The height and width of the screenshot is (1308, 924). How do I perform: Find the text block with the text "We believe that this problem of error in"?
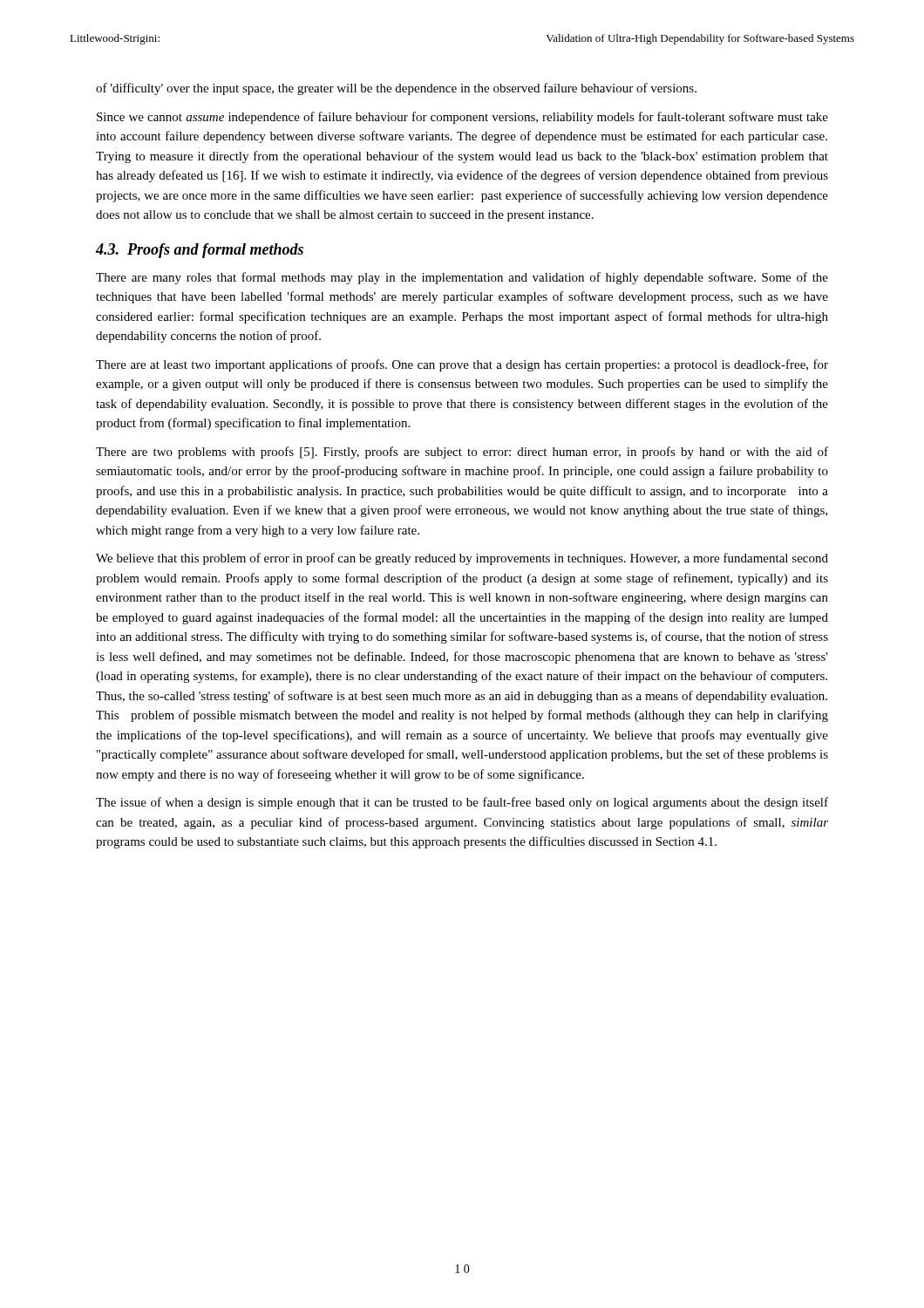coord(462,666)
